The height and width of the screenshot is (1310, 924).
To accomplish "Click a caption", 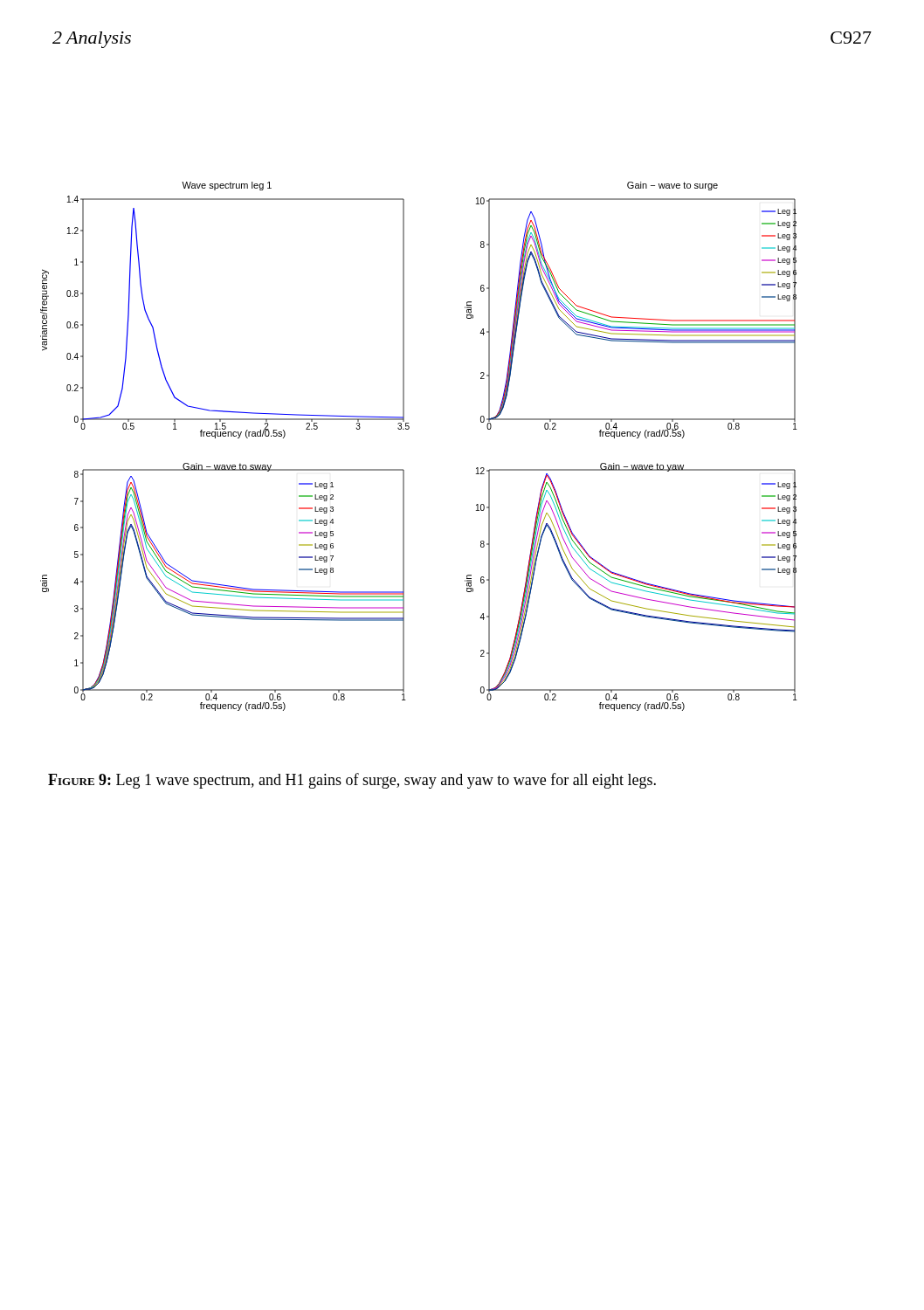I will pos(352,780).
